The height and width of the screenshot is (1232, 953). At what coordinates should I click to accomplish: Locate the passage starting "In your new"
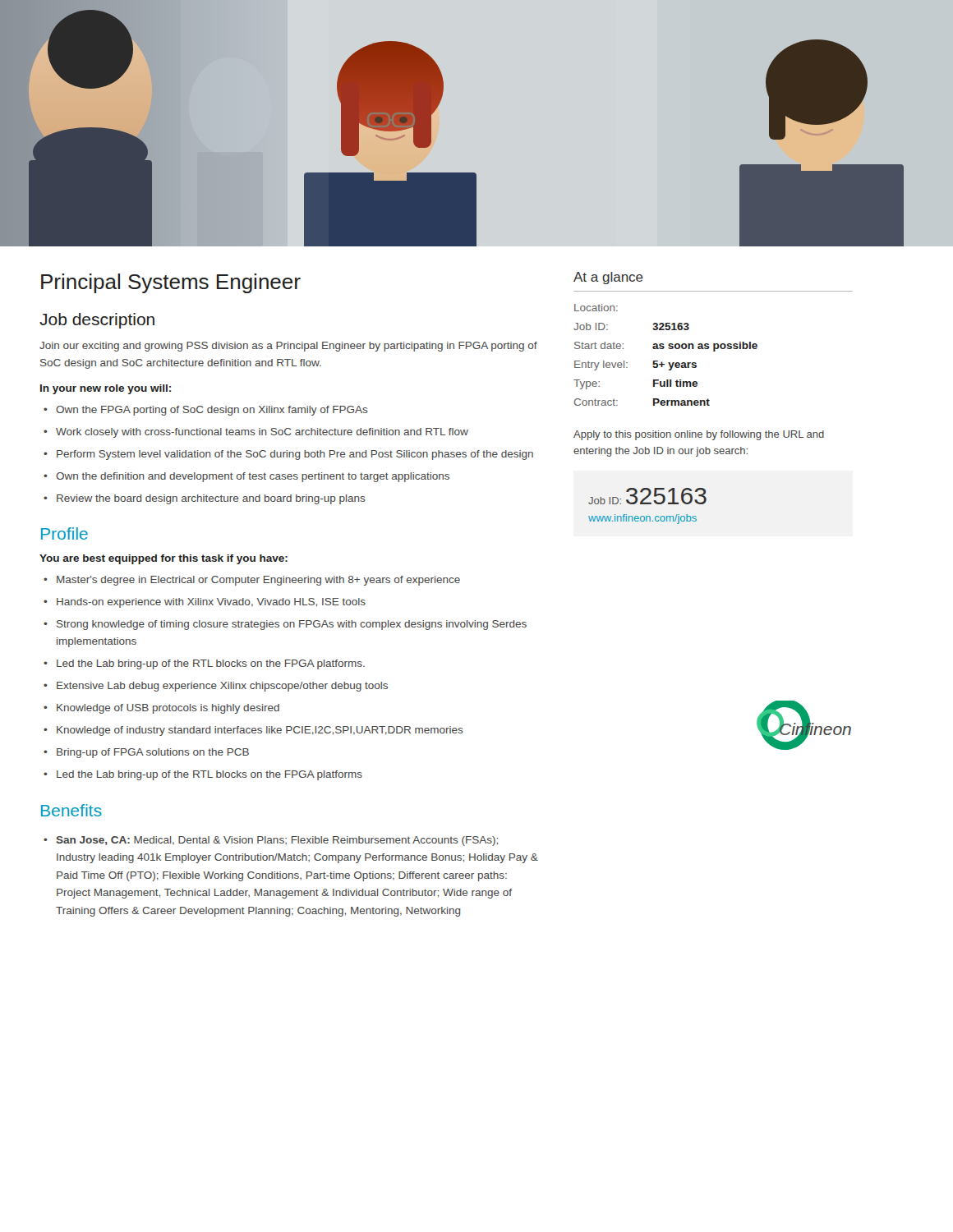coord(106,388)
